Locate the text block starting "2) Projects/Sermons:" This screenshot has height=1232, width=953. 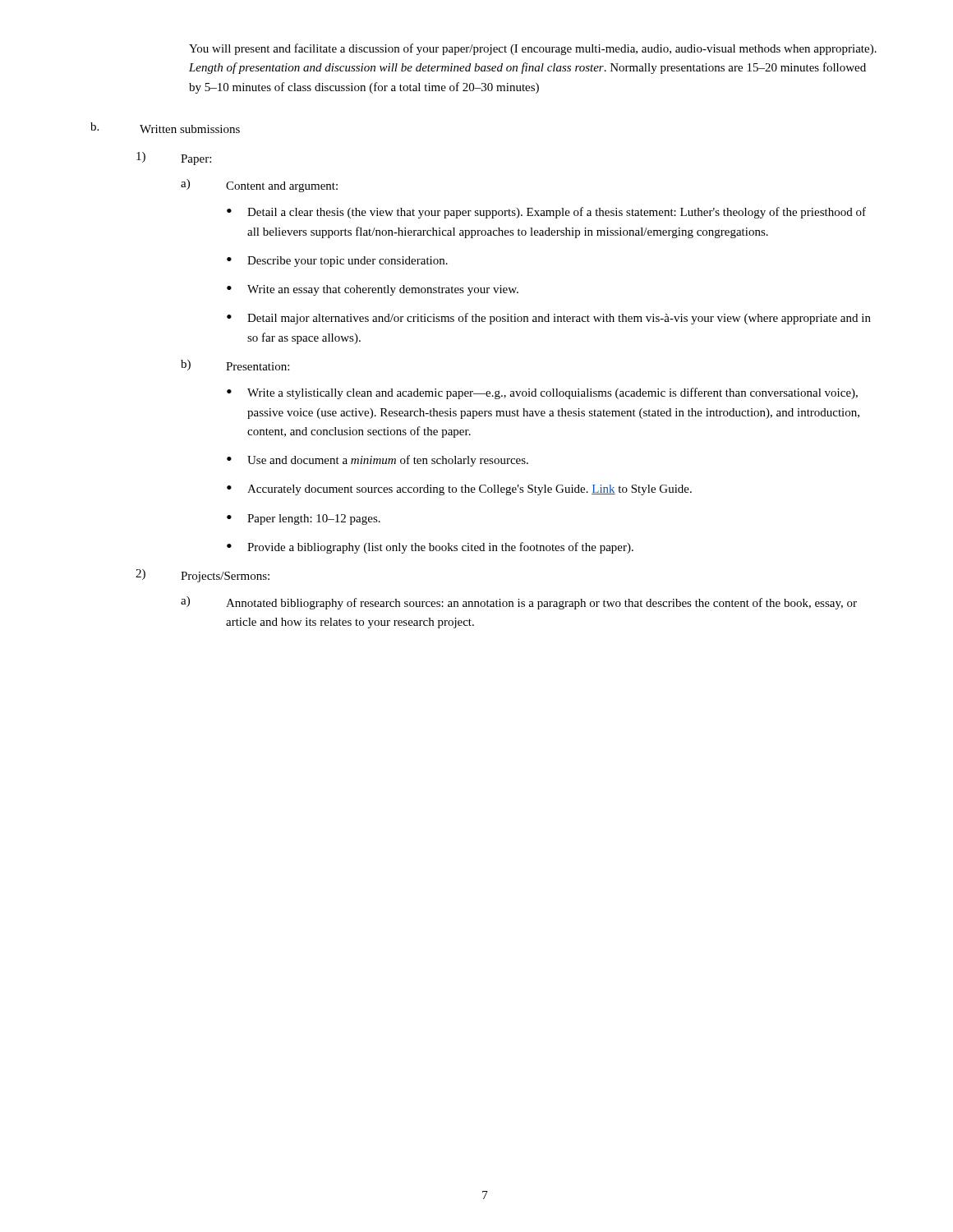(x=203, y=576)
